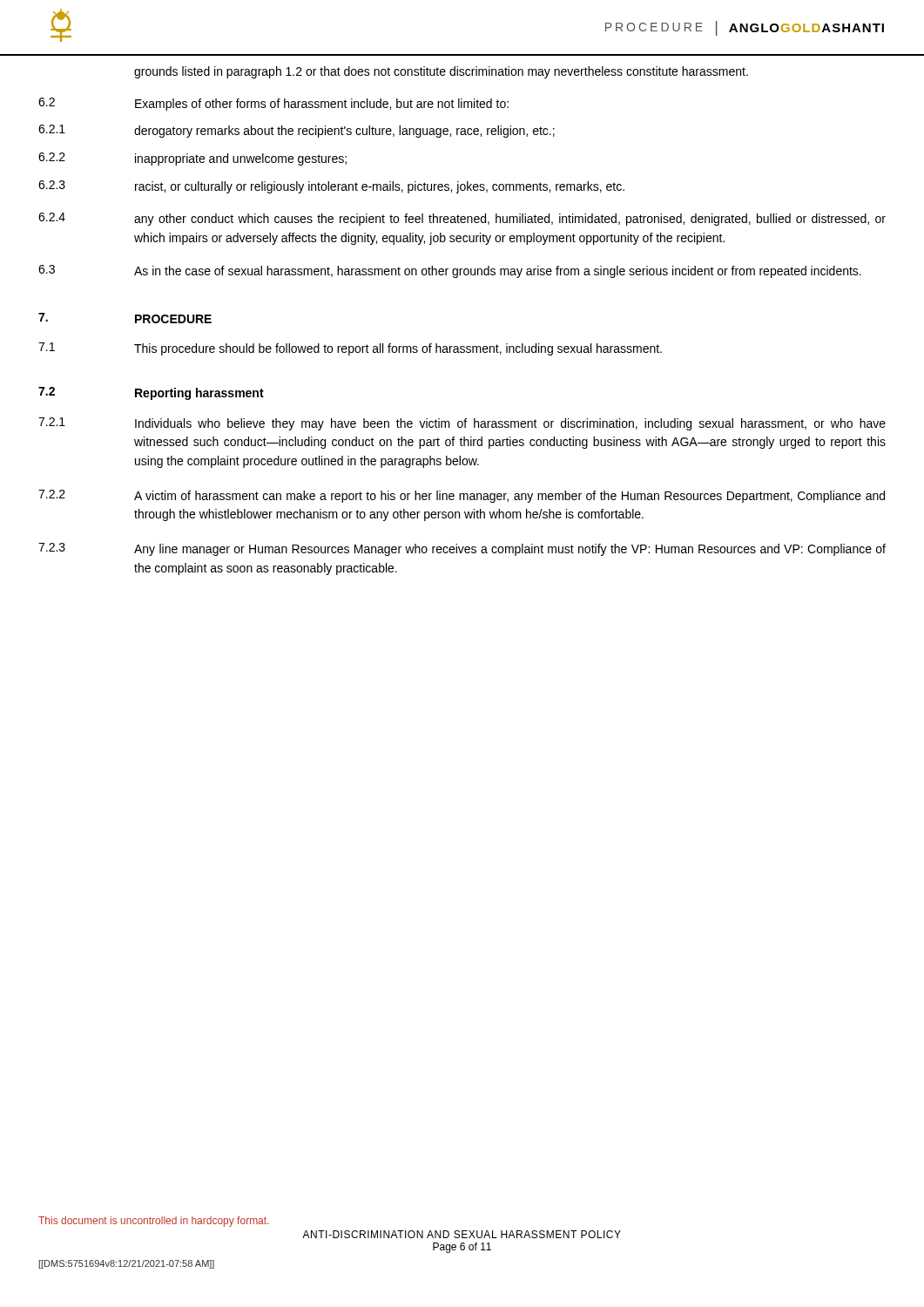Viewport: 924px width, 1307px height.
Task: Select the element starting "7.1 This procedure should be followed"
Action: (x=462, y=349)
